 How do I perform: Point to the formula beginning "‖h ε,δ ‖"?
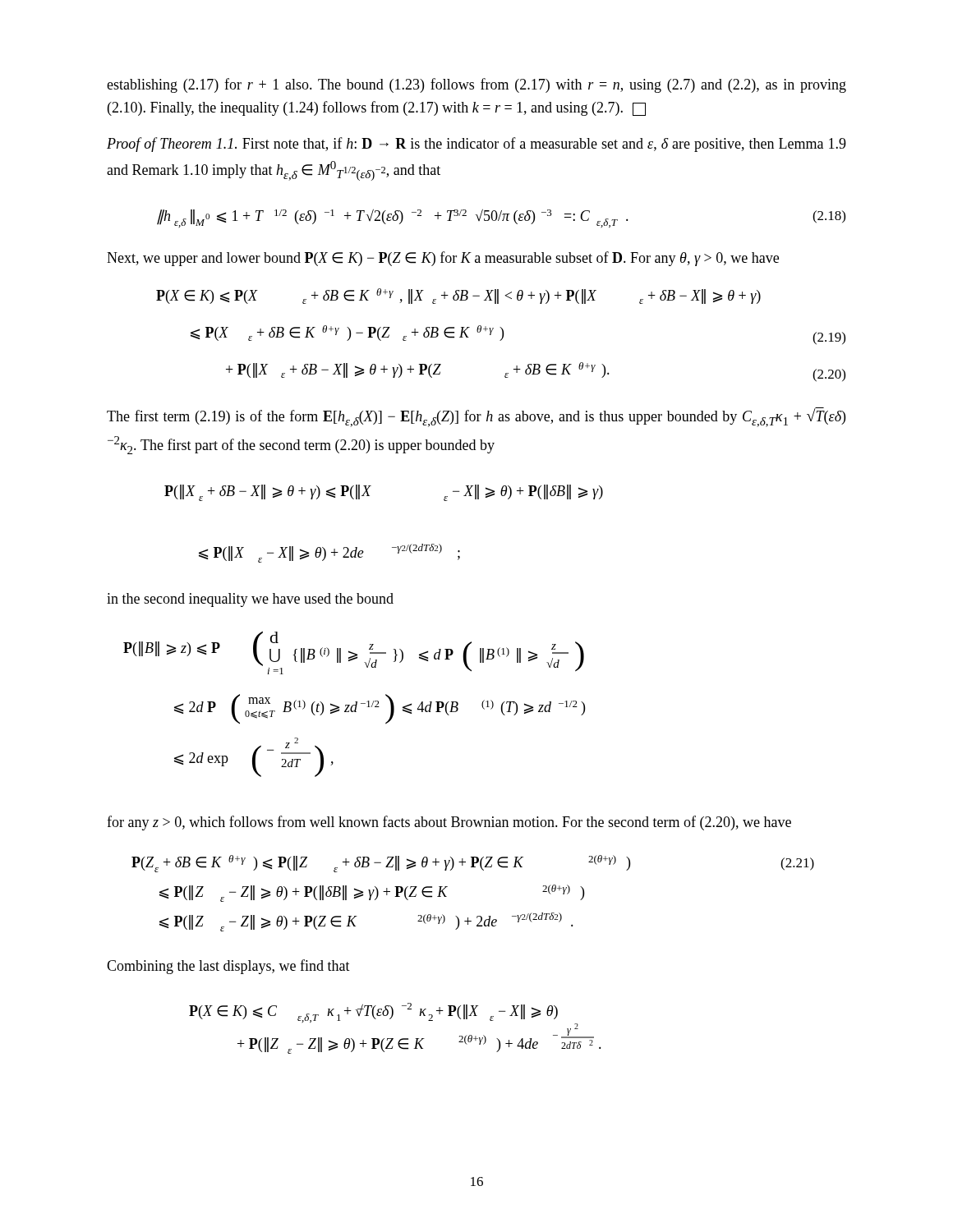coord(501,216)
